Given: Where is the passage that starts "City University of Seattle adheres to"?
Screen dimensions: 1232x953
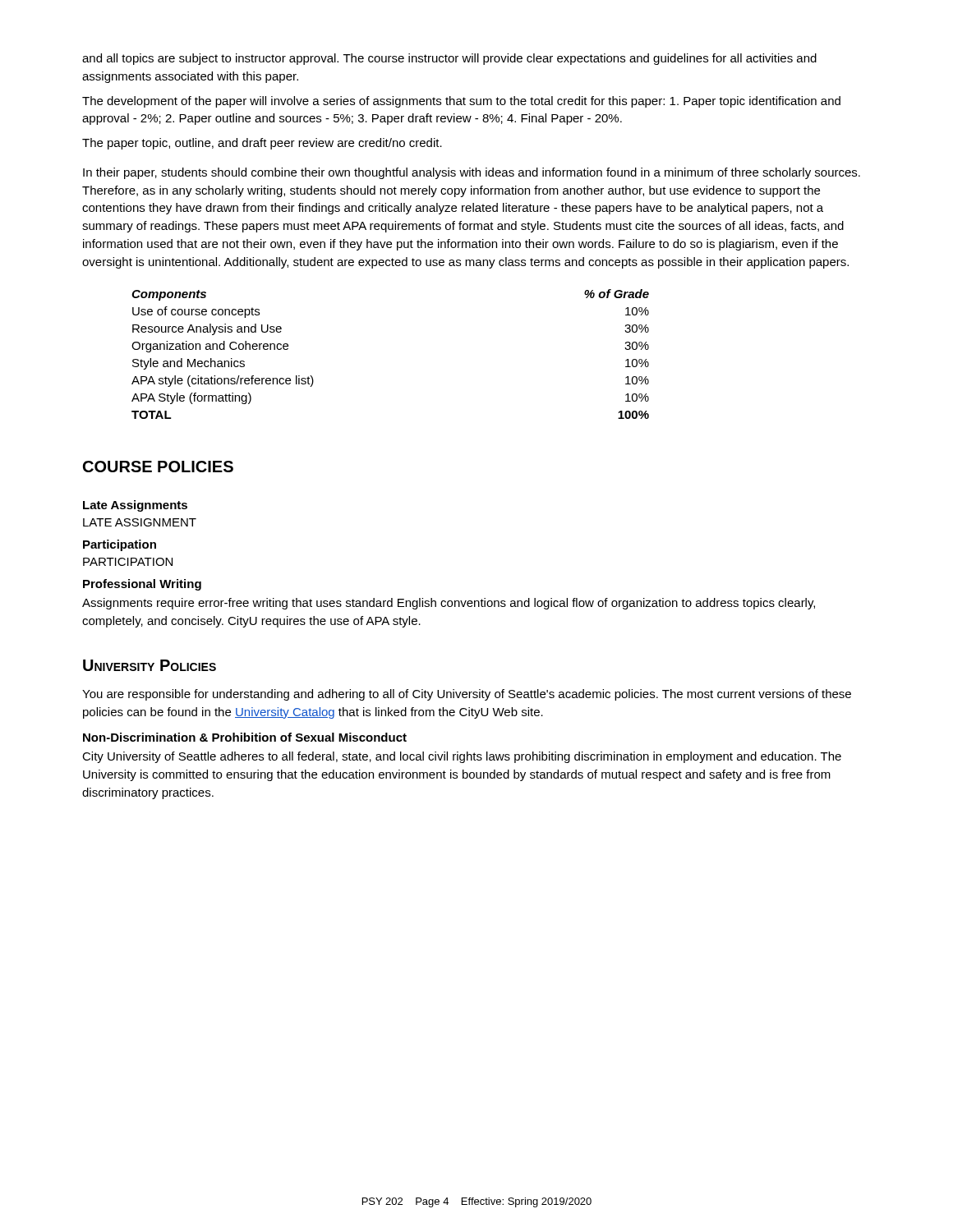Looking at the screenshot, I should click(x=476, y=774).
